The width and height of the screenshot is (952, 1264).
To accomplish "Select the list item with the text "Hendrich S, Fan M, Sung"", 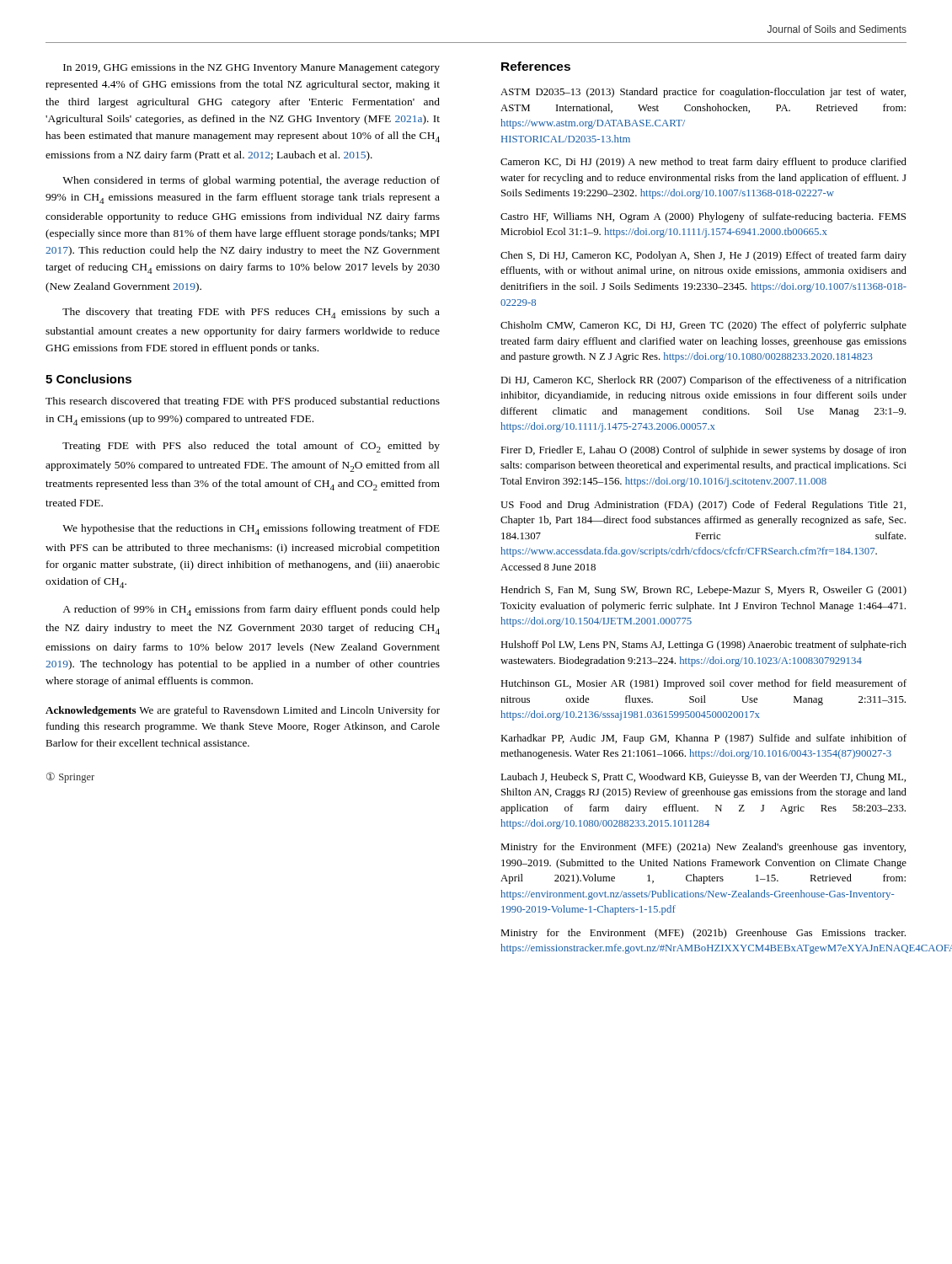I will point(703,606).
